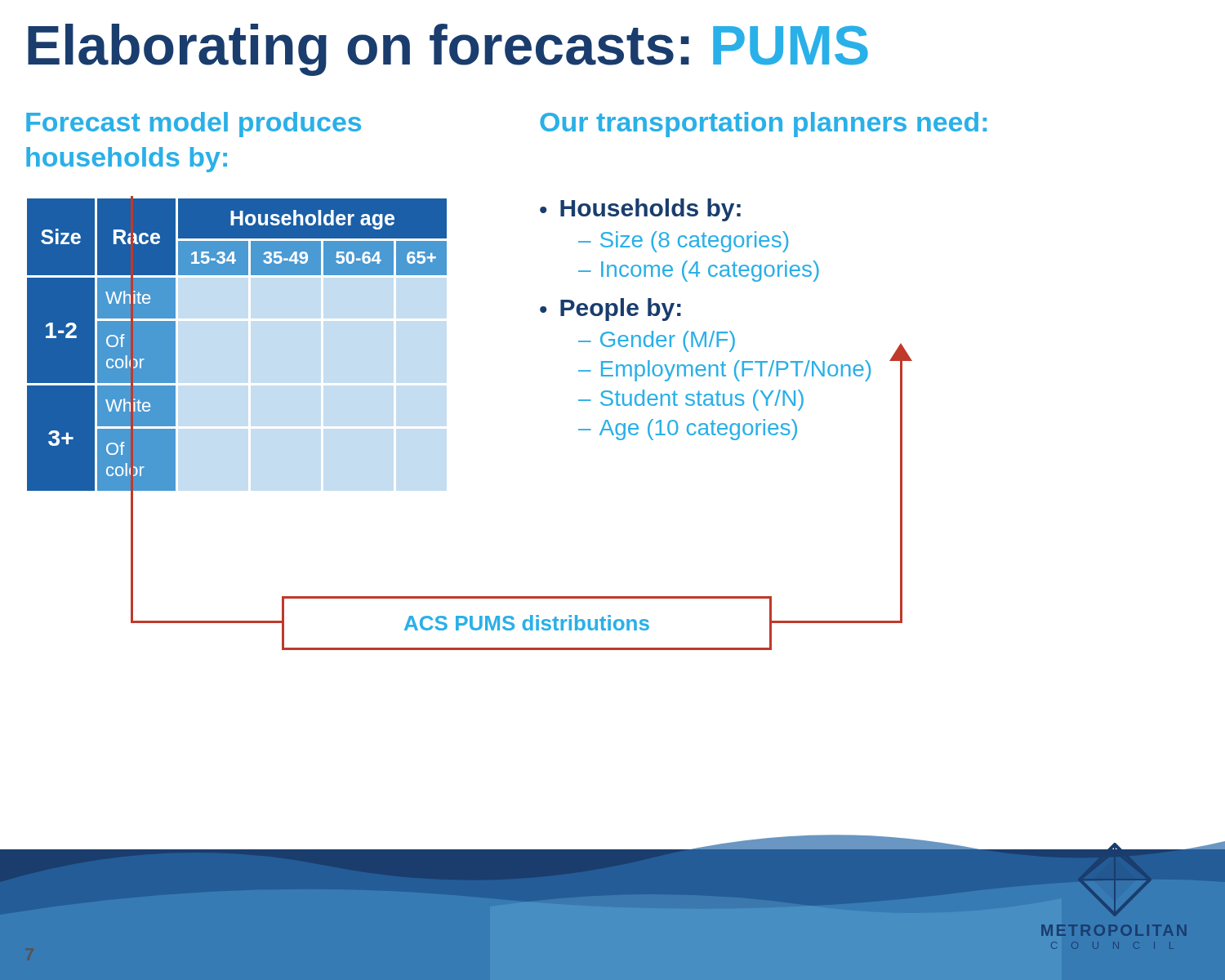
Task: Click on the list item with the text "– Gender (M/F)"
Action: click(x=657, y=340)
